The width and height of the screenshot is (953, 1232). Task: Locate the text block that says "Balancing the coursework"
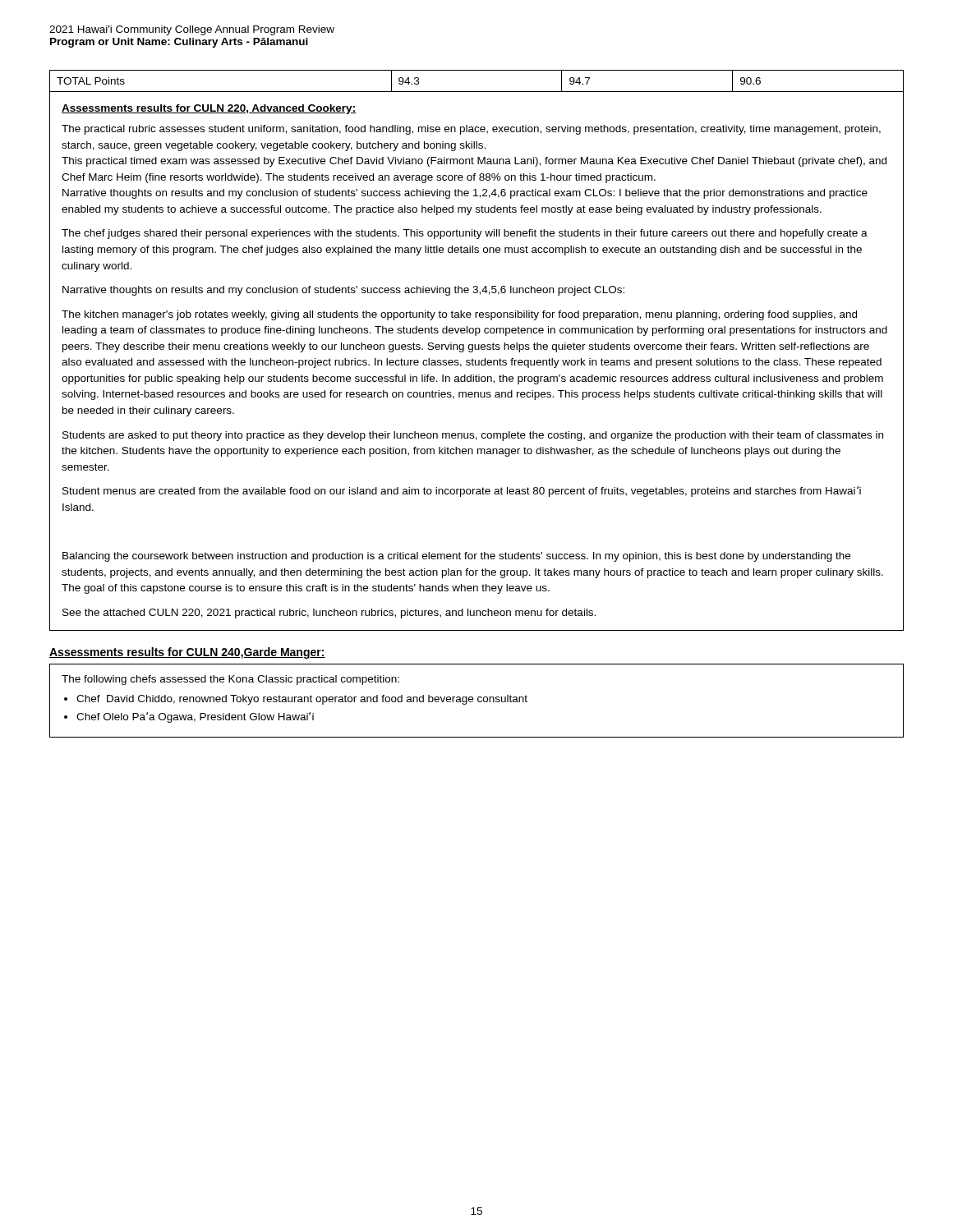[473, 572]
